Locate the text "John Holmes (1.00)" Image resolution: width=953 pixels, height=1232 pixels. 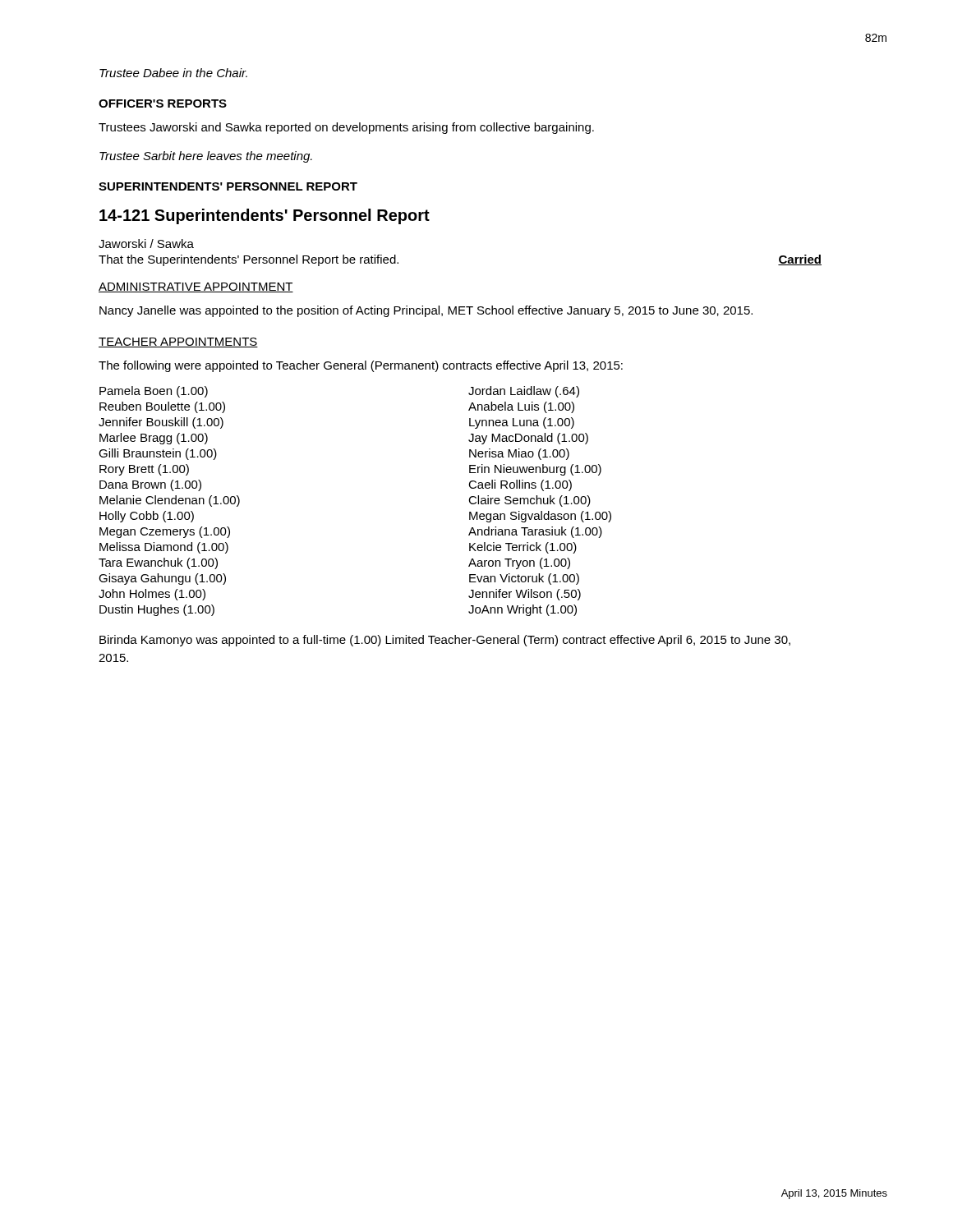pyautogui.click(x=152, y=593)
